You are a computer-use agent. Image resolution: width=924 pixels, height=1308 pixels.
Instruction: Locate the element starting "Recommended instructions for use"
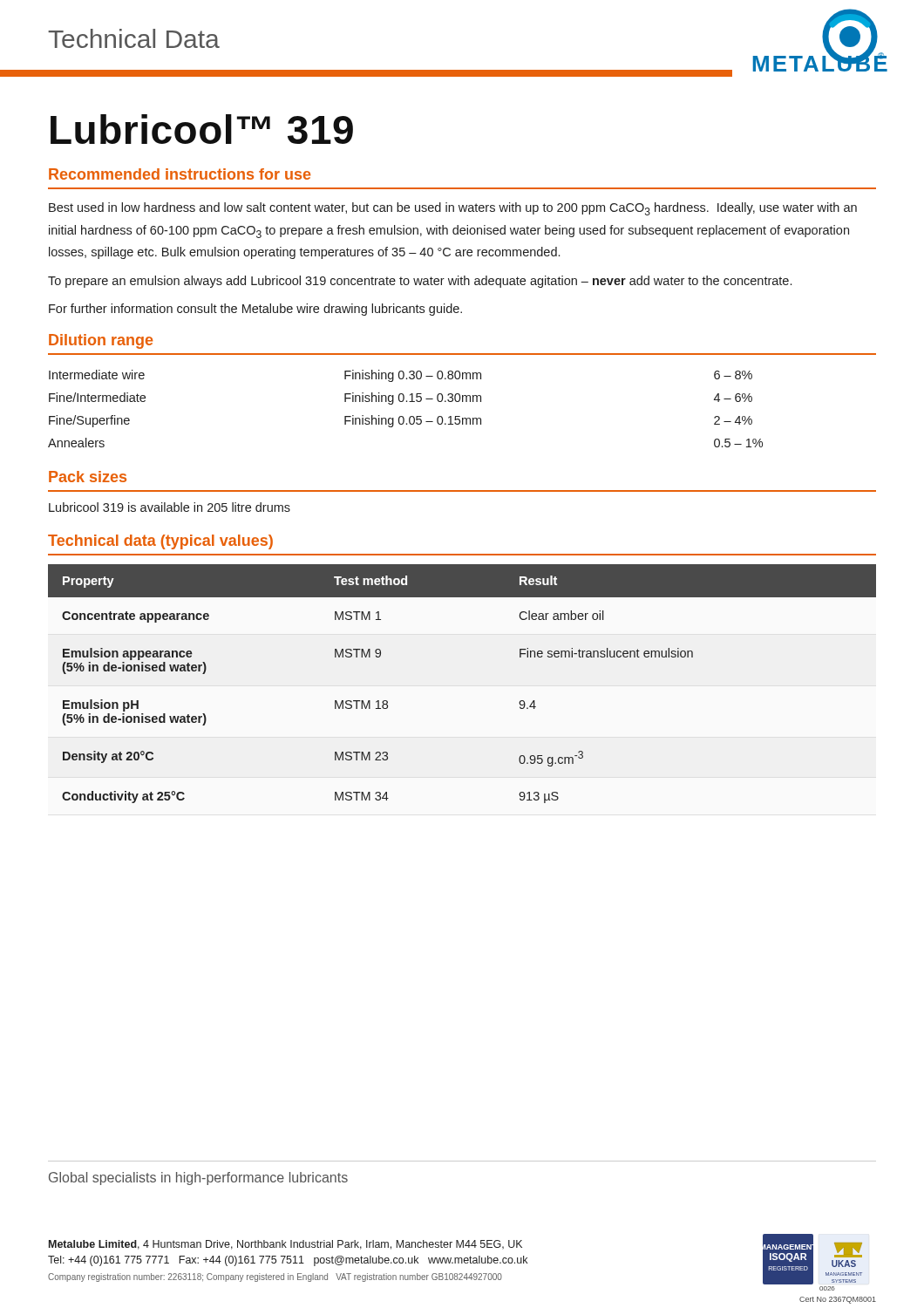pos(180,174)
